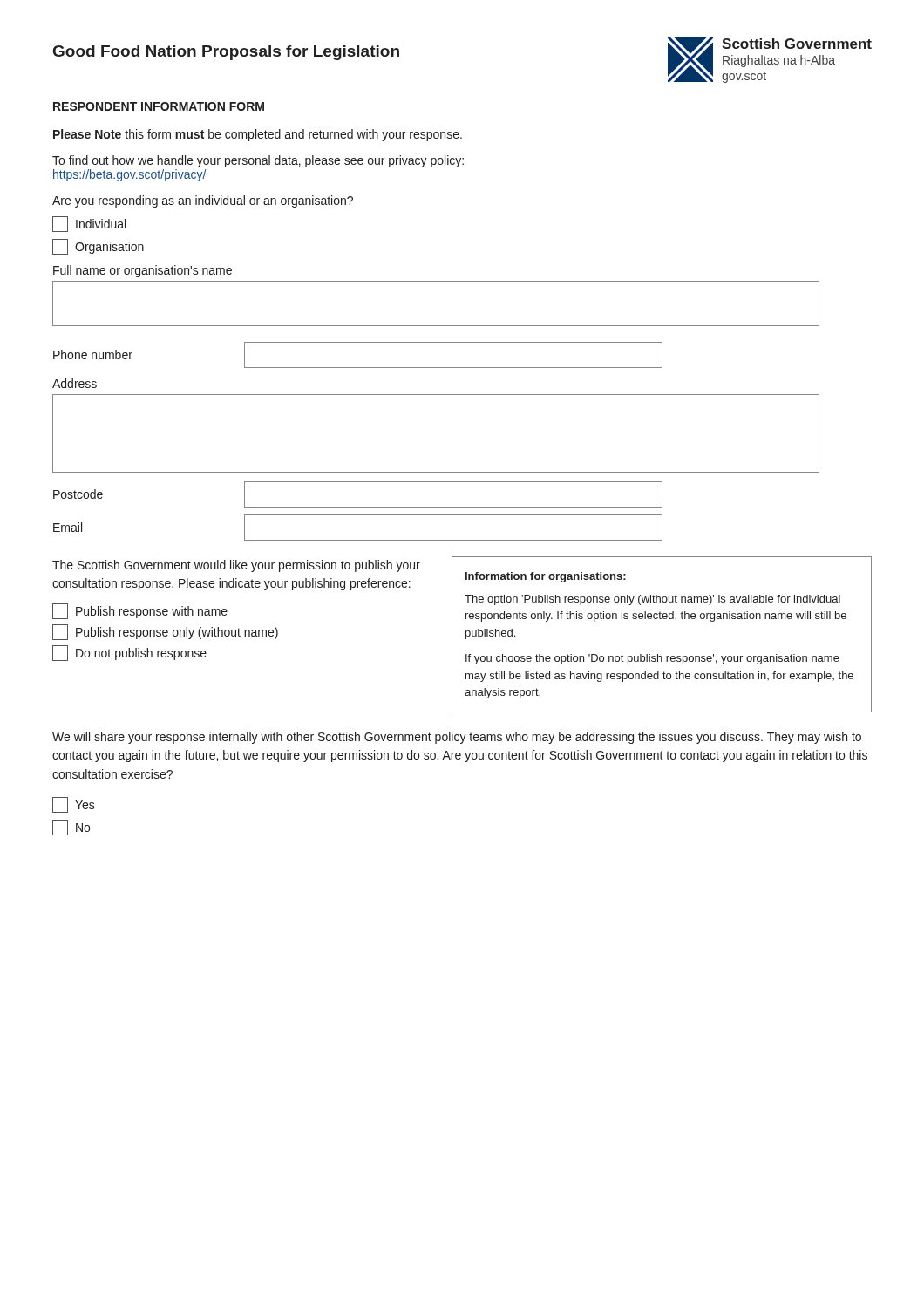This screenshot has height=1308, width=924.
Task: Locate the text block that says "Are you responding as an individual or an"
Action: point(203,201)
